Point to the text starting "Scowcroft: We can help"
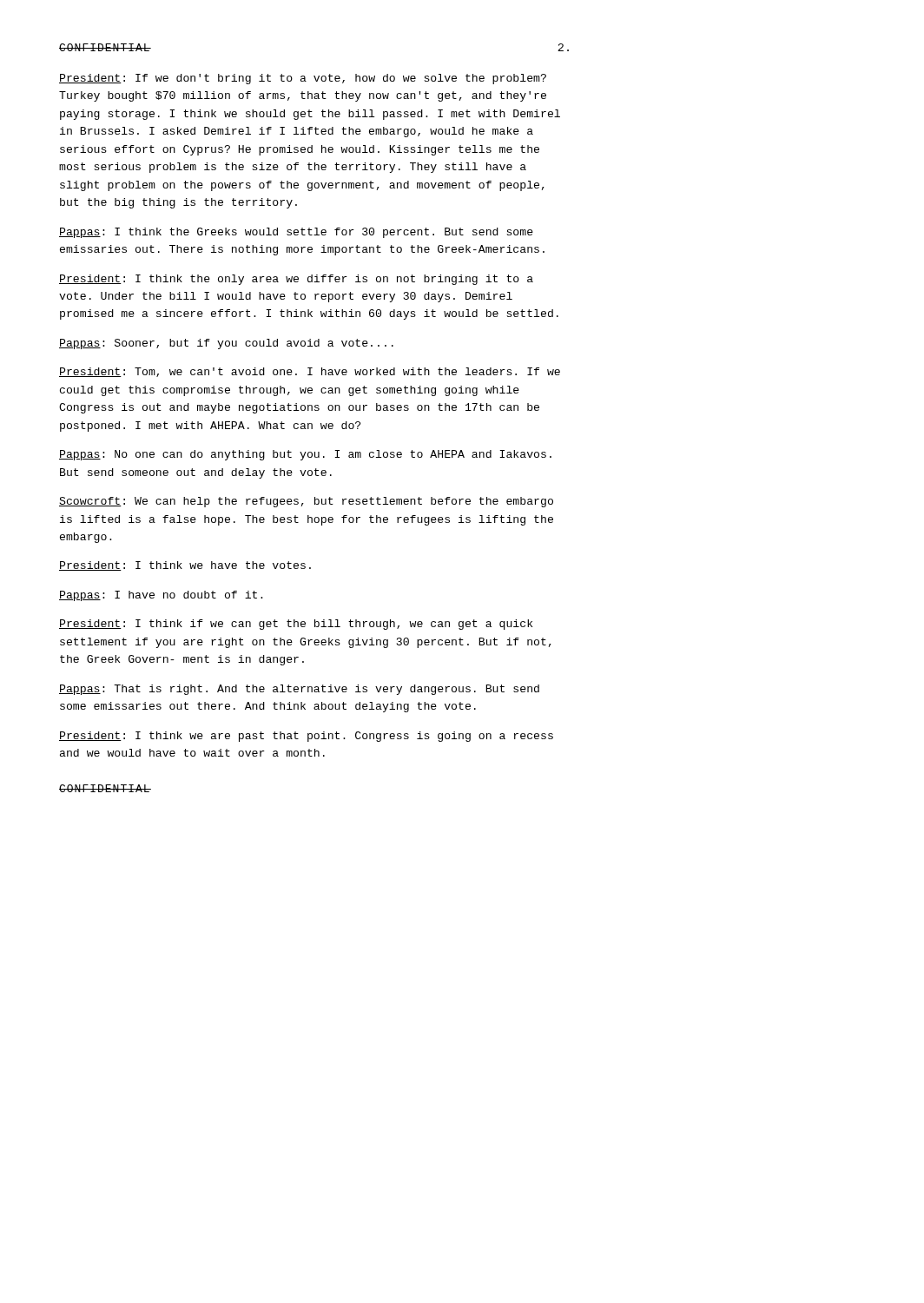 (x=306, y=519)
